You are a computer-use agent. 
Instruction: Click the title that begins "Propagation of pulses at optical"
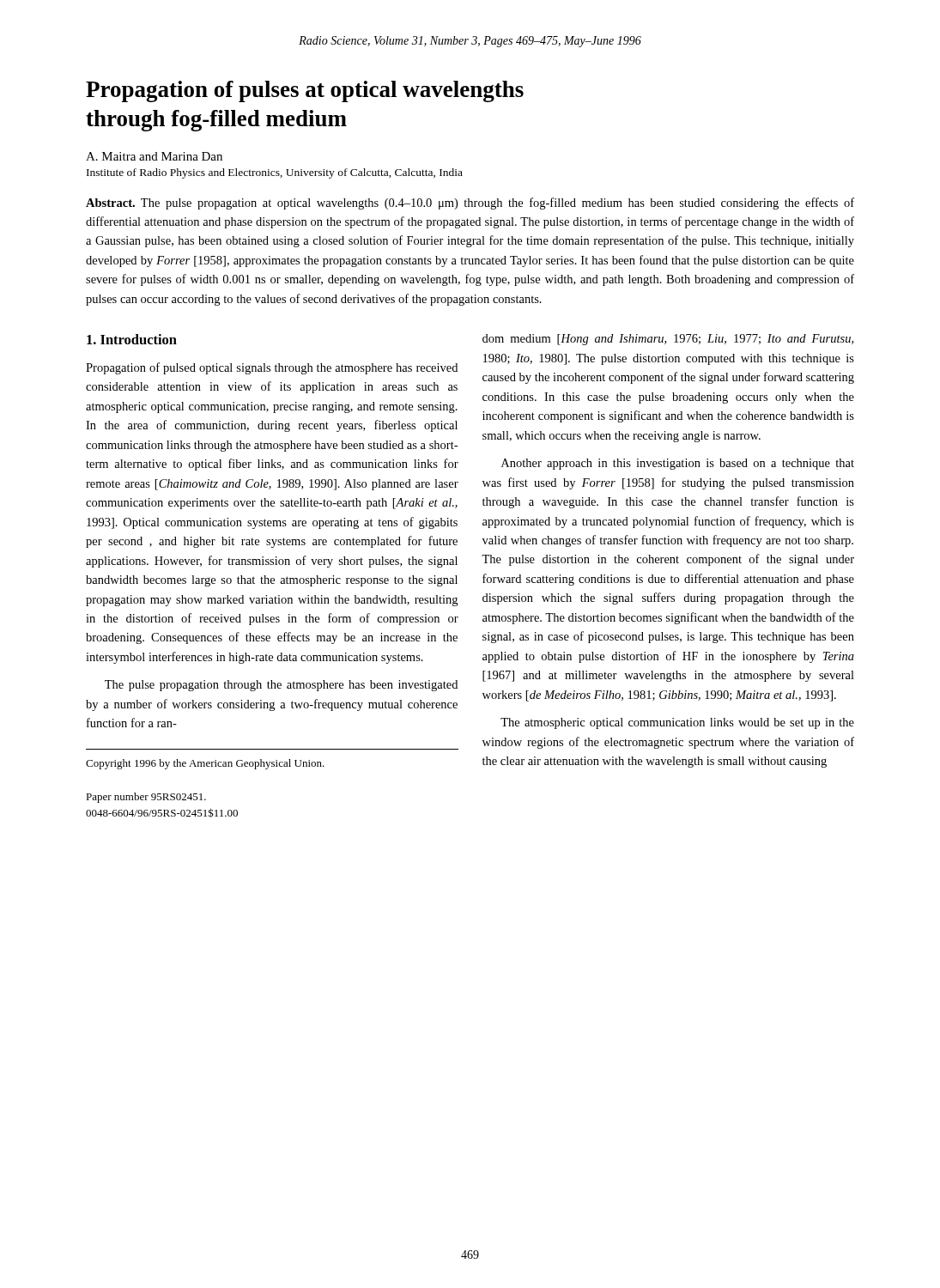point(470,105)
